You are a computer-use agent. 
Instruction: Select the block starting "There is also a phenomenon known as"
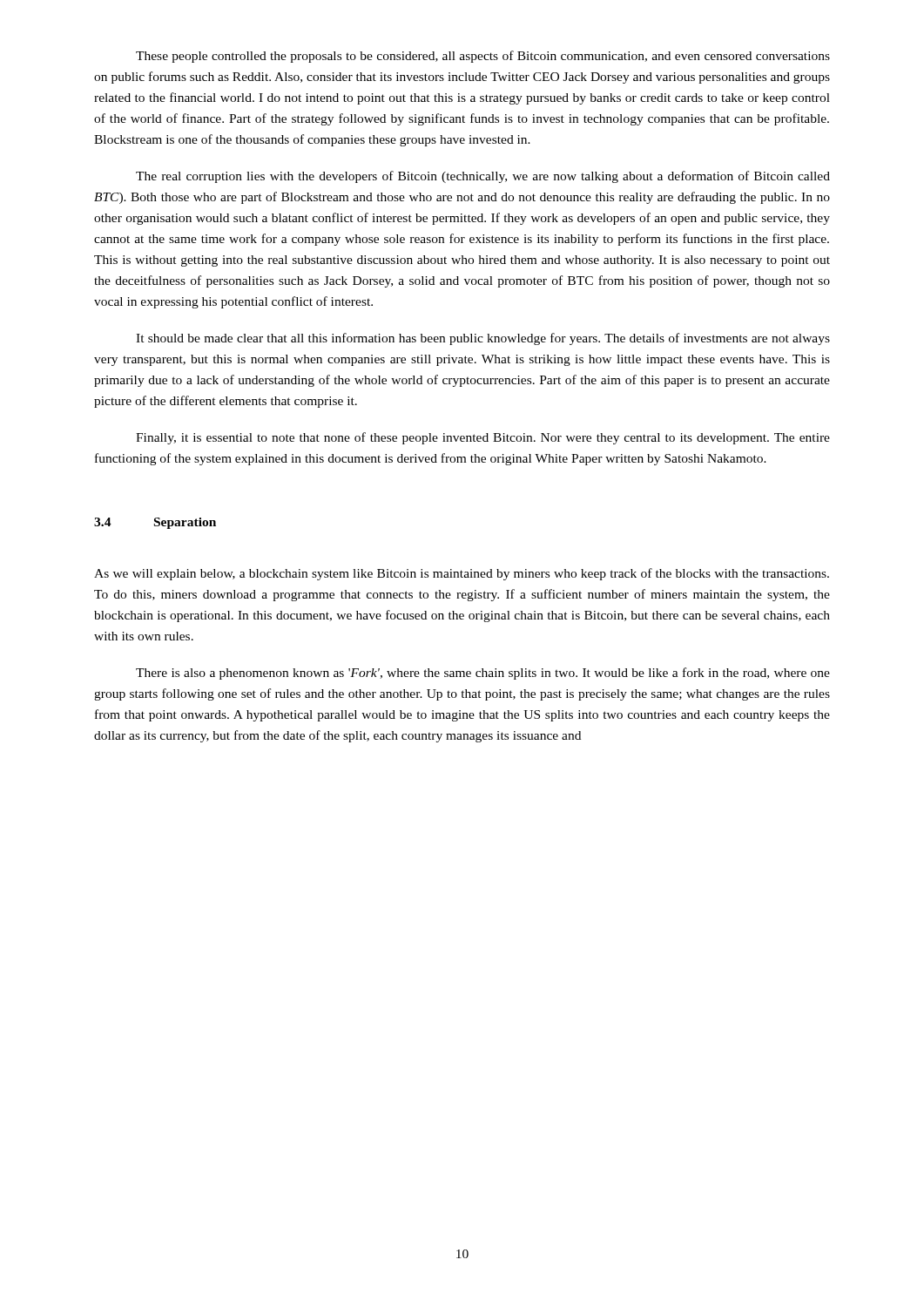point(462,704)
